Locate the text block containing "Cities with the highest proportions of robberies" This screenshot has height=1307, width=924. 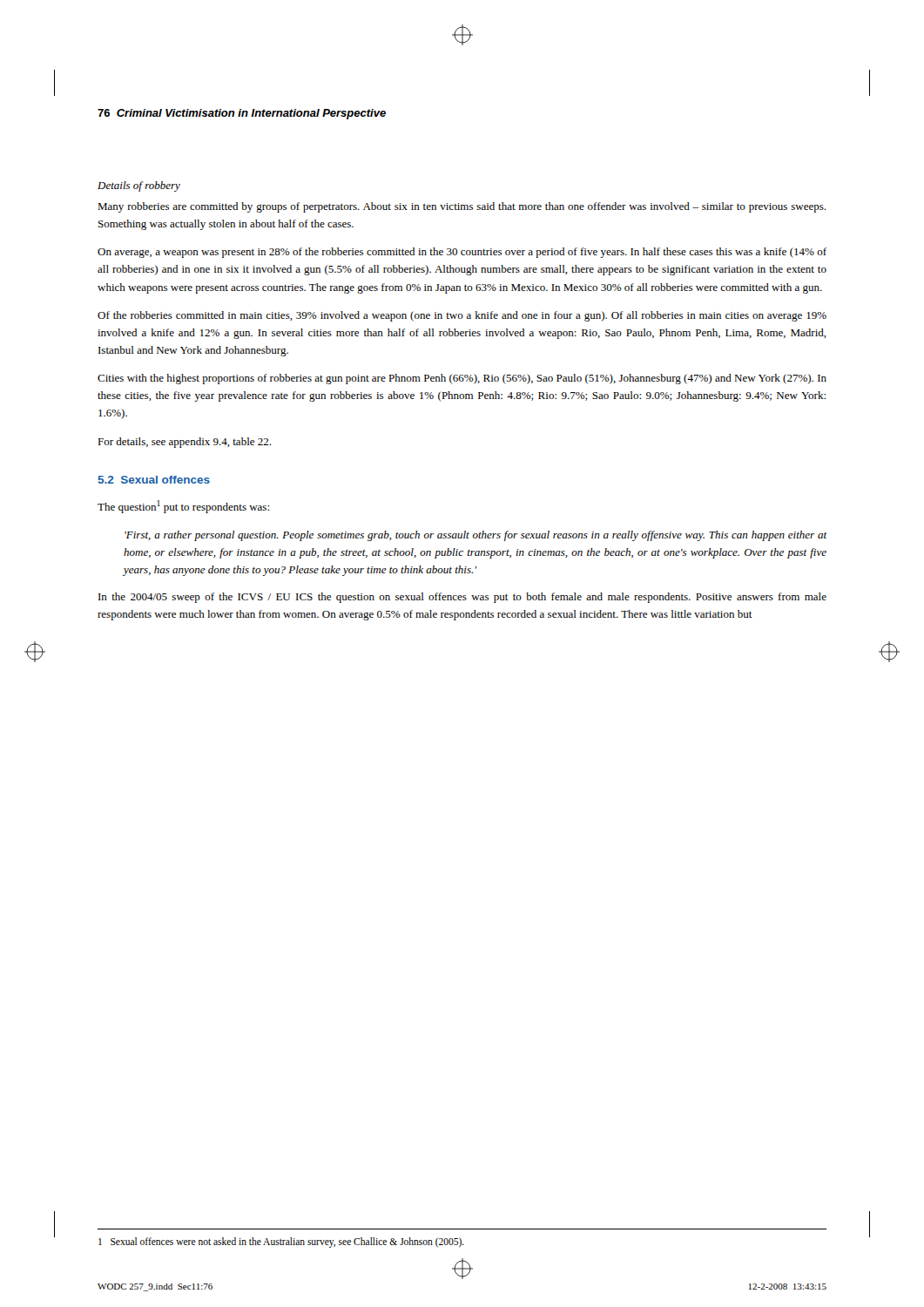point(462,396)
